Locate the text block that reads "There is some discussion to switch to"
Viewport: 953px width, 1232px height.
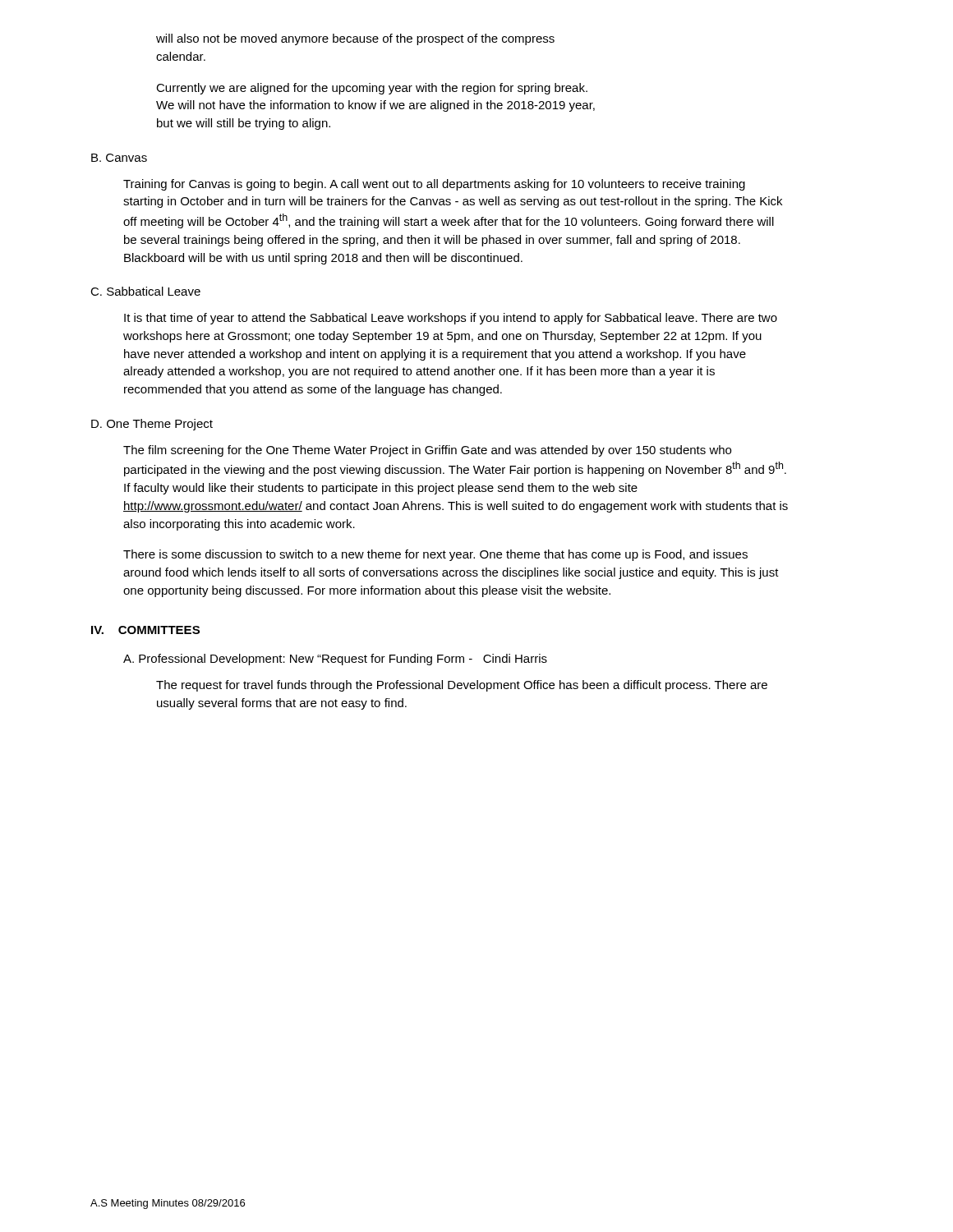pos(456,572)
